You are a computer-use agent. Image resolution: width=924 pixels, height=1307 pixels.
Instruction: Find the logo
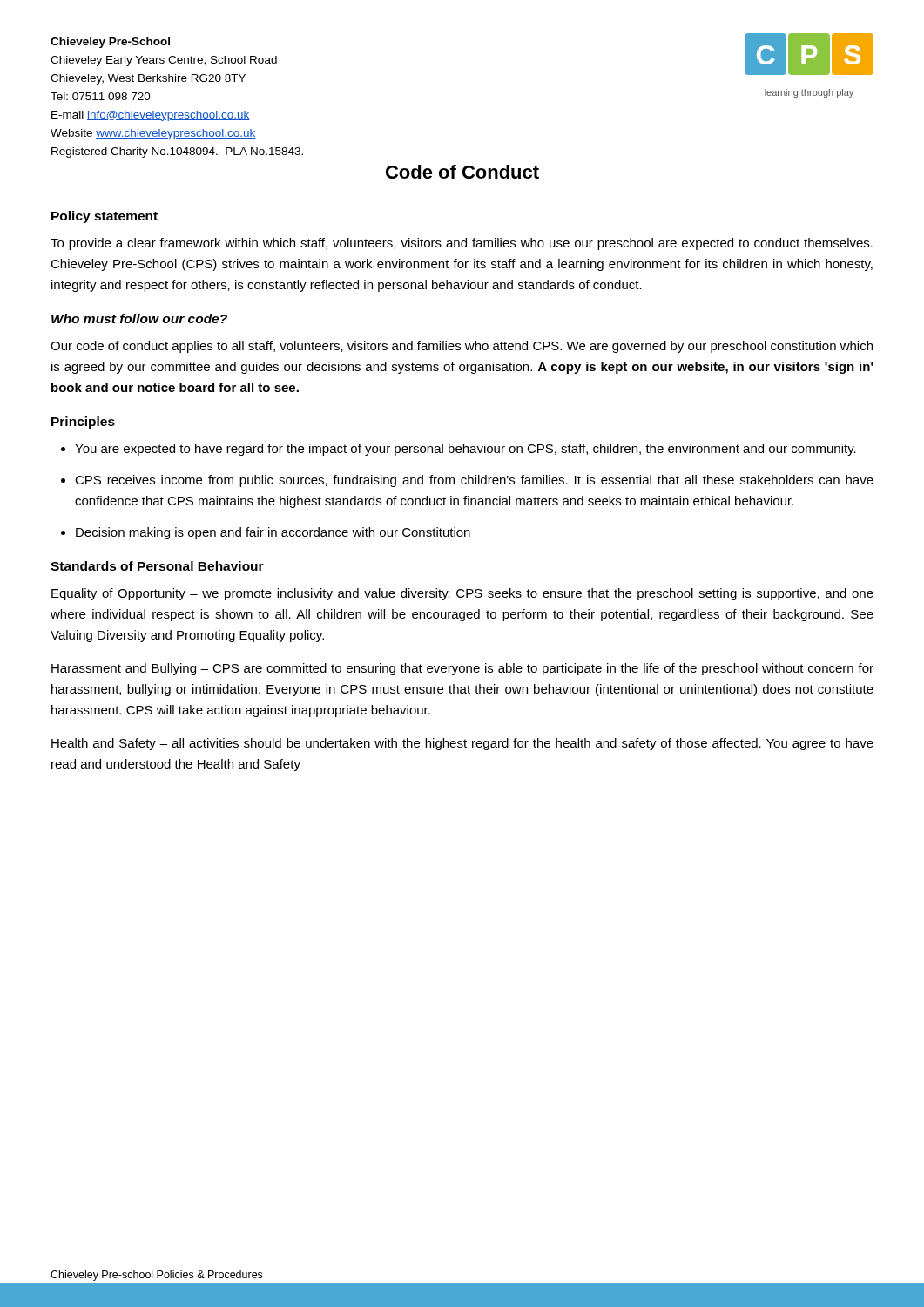point(809,80)
